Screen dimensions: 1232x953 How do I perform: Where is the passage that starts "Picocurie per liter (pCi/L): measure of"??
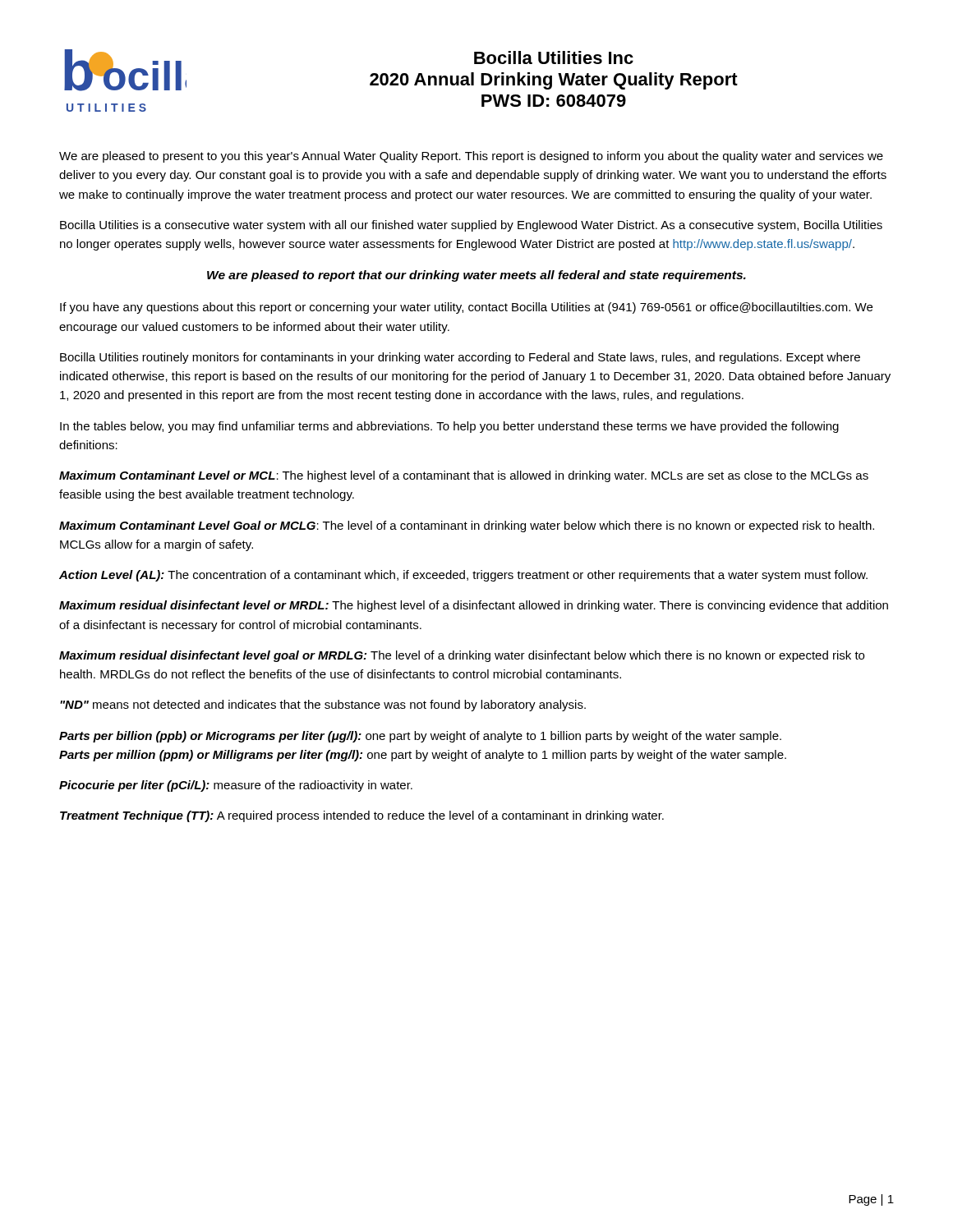click(x=236, y=785)
